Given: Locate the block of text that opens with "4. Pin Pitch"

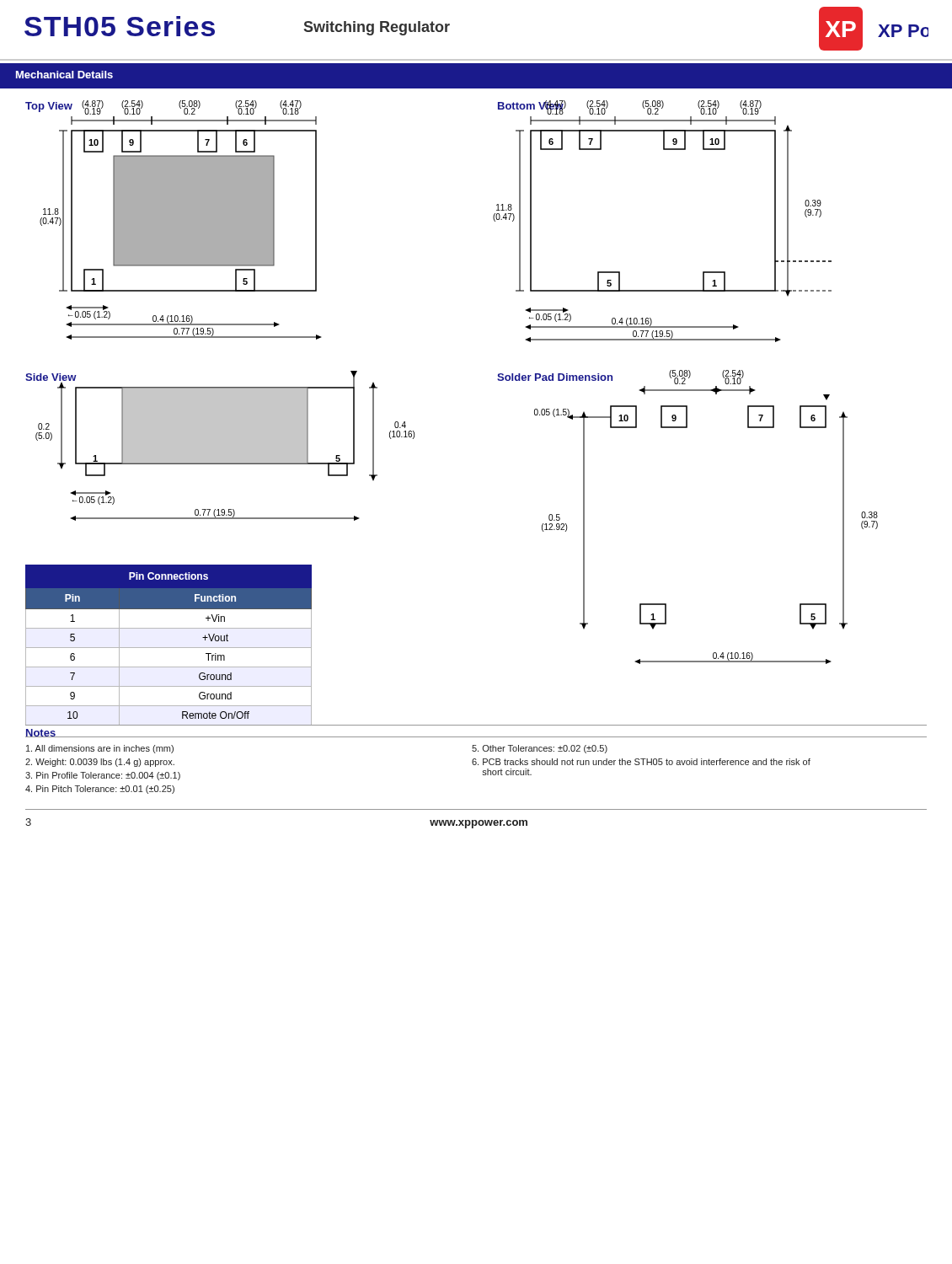Looking at the screenshot, I should (x=100, y=789).
